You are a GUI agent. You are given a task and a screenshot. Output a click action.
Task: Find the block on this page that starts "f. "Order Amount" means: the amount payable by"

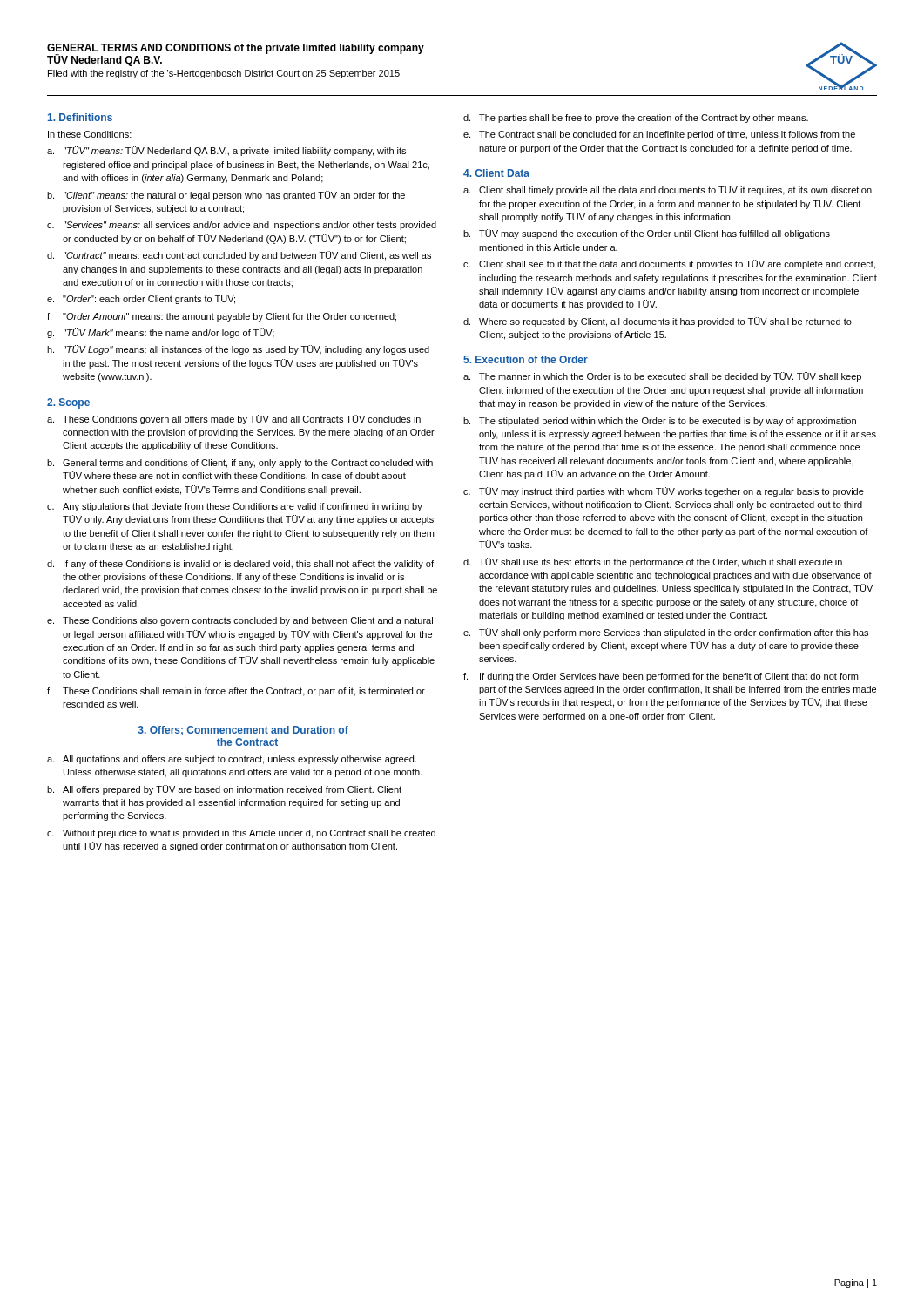(x=243, y=317)
